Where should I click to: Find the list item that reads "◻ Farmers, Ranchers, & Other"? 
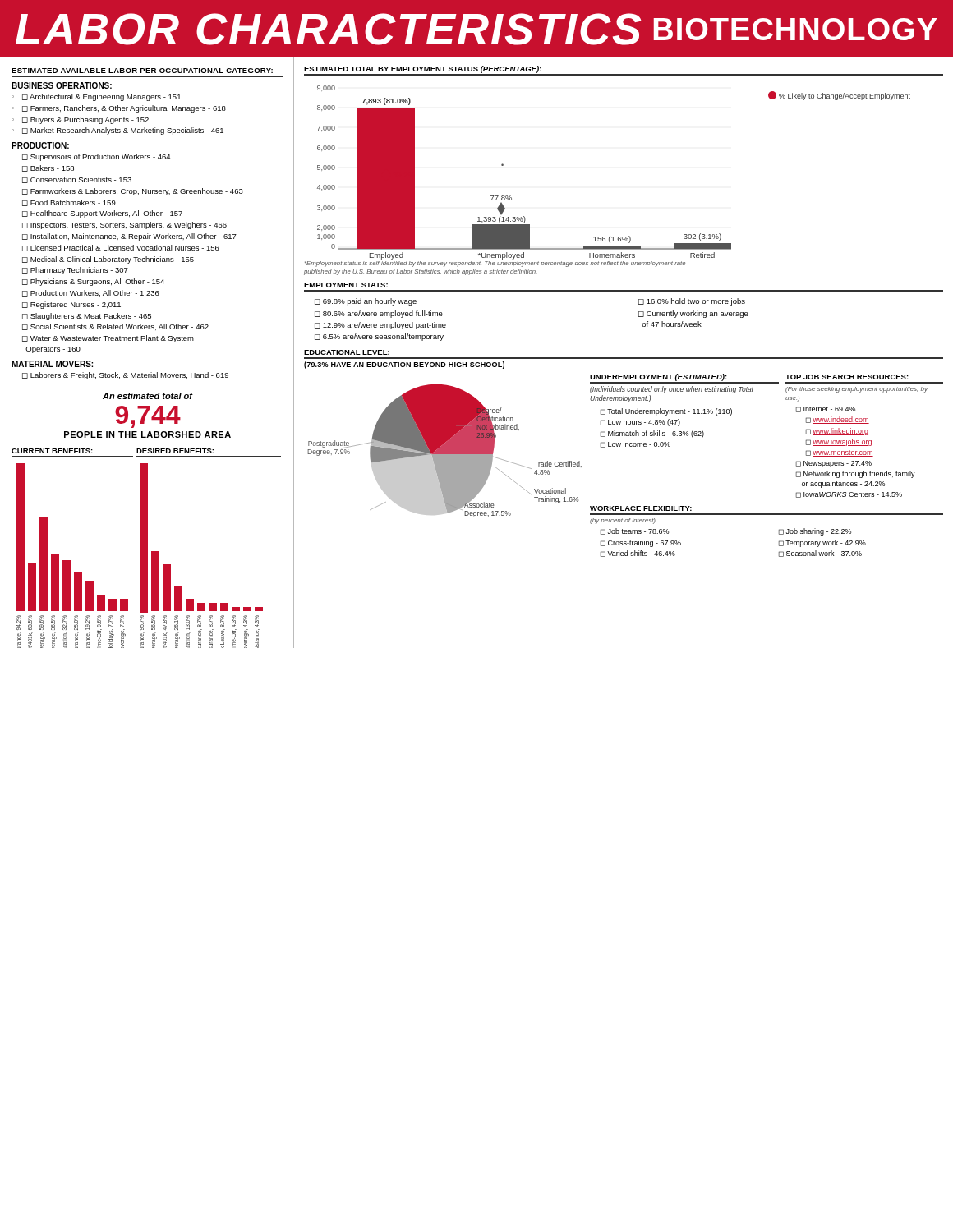[x=124, y=108]
